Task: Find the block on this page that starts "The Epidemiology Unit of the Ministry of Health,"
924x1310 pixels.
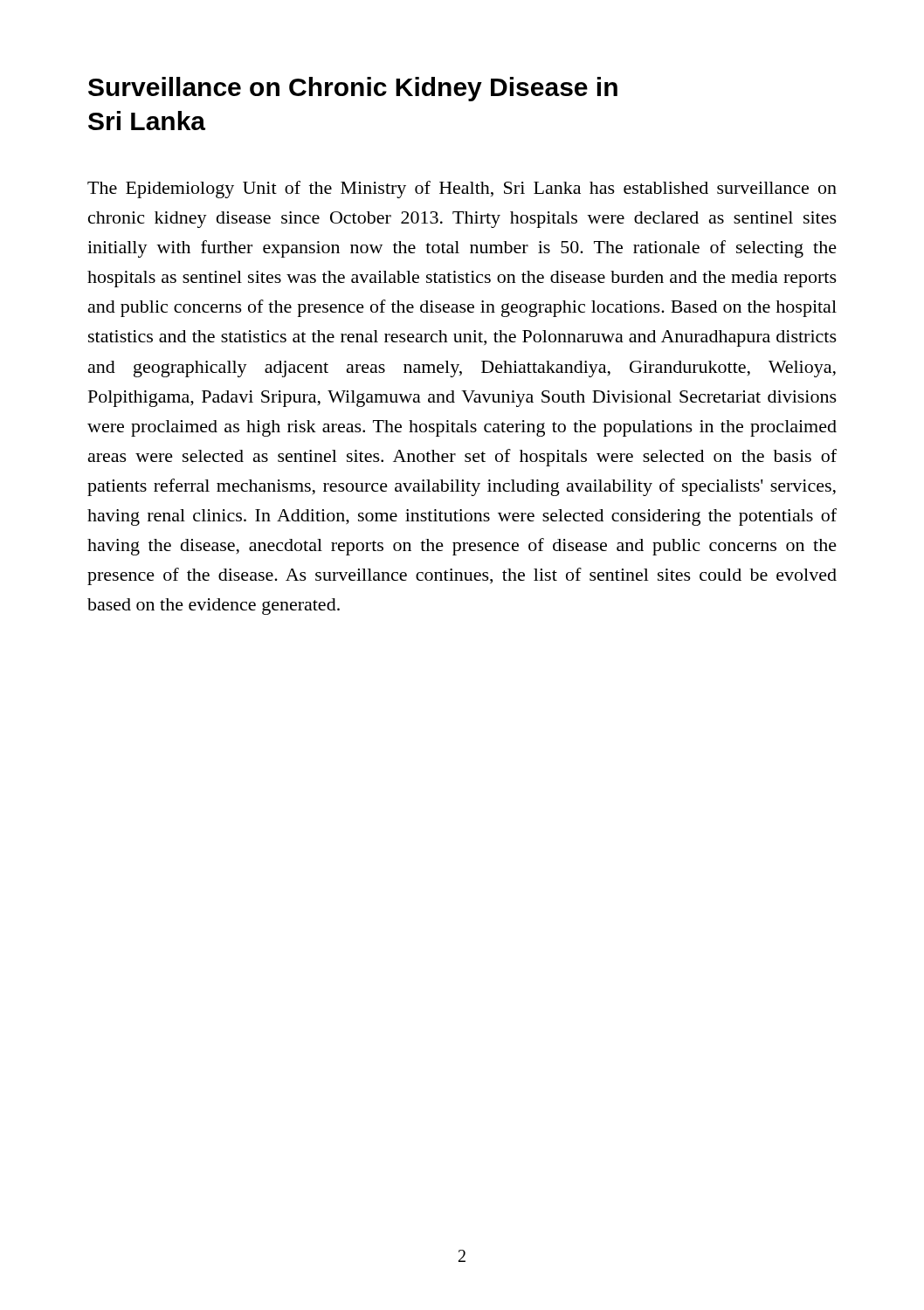Action: [x=462, y=396]
